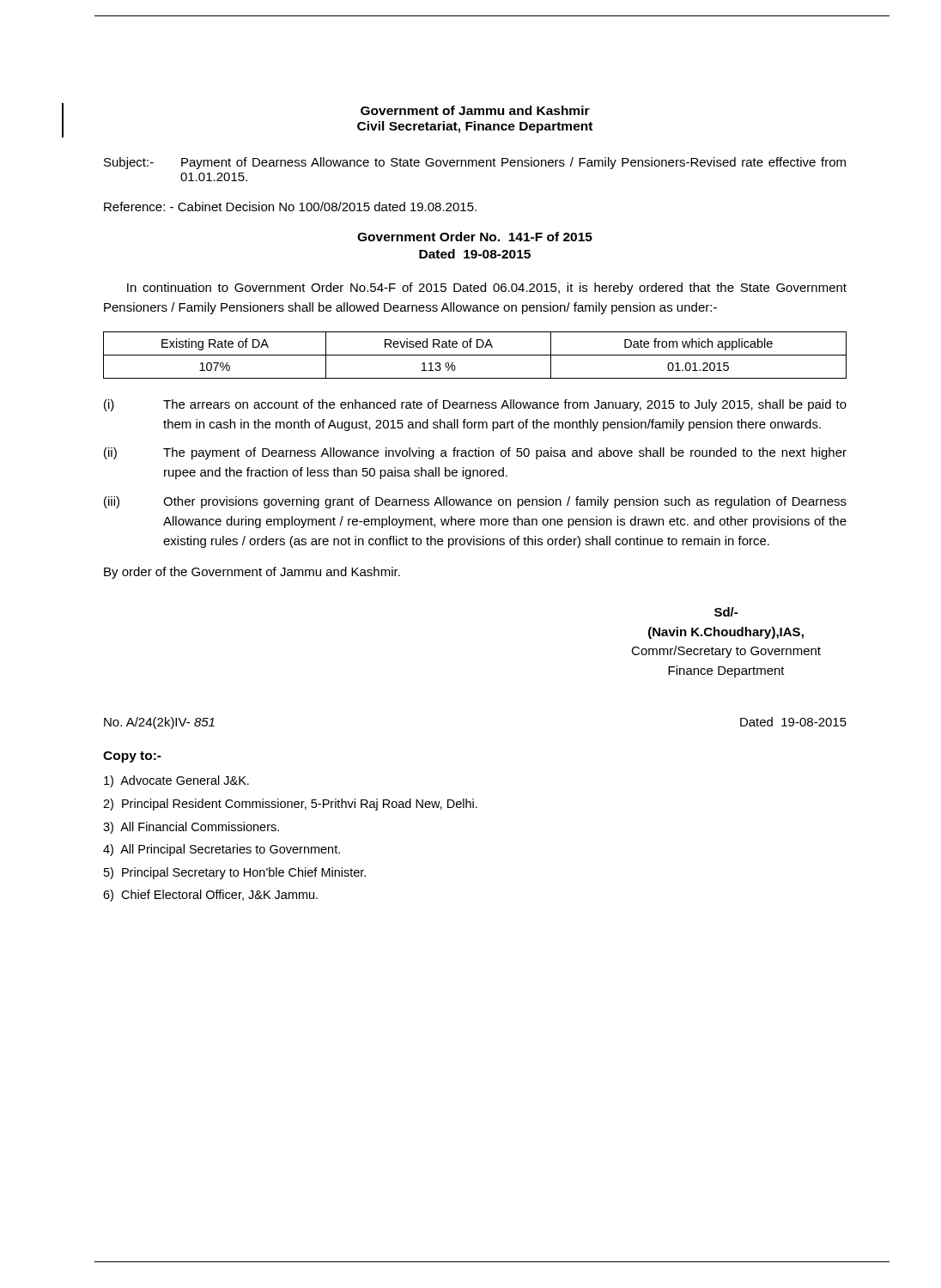
Task: Navigate to the passage starting "Copy to:-"
Action: [x=132, y=755]
